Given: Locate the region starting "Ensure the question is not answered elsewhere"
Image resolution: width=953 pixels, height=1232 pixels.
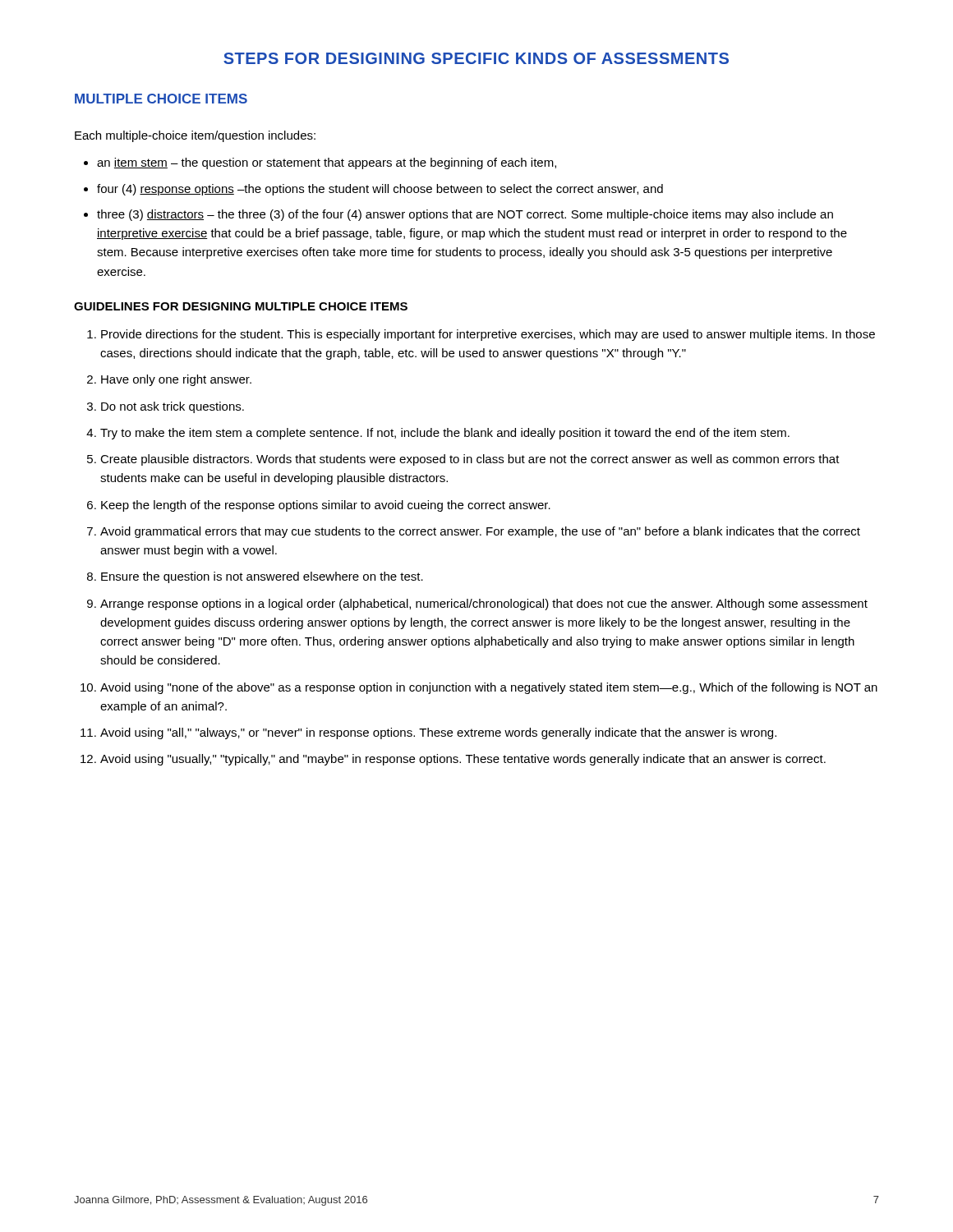Looking at the screenshot, I should (262, 576).
